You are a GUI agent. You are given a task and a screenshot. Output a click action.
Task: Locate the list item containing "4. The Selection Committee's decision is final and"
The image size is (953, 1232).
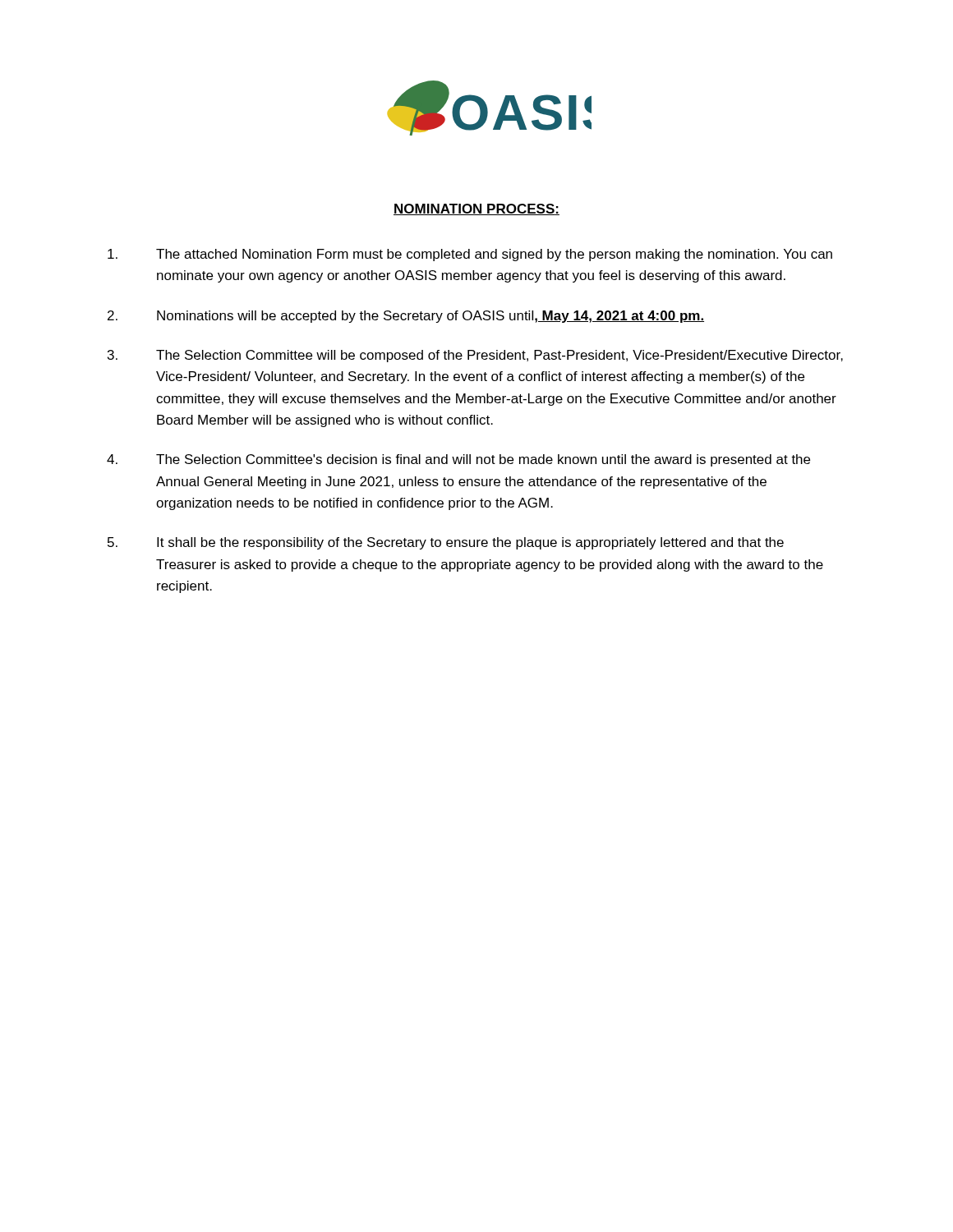(476, 482)
